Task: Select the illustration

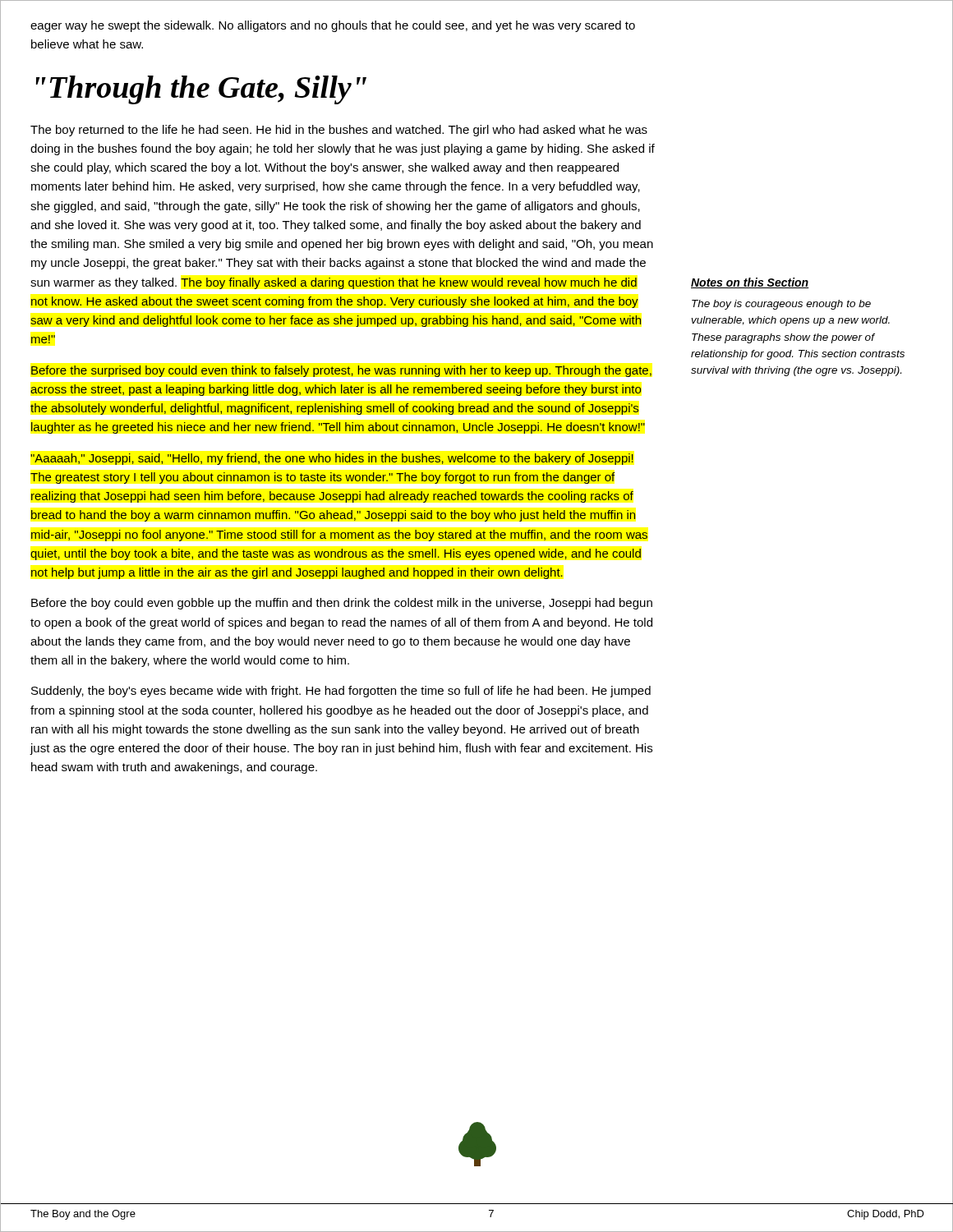Action: point(477,1146)
